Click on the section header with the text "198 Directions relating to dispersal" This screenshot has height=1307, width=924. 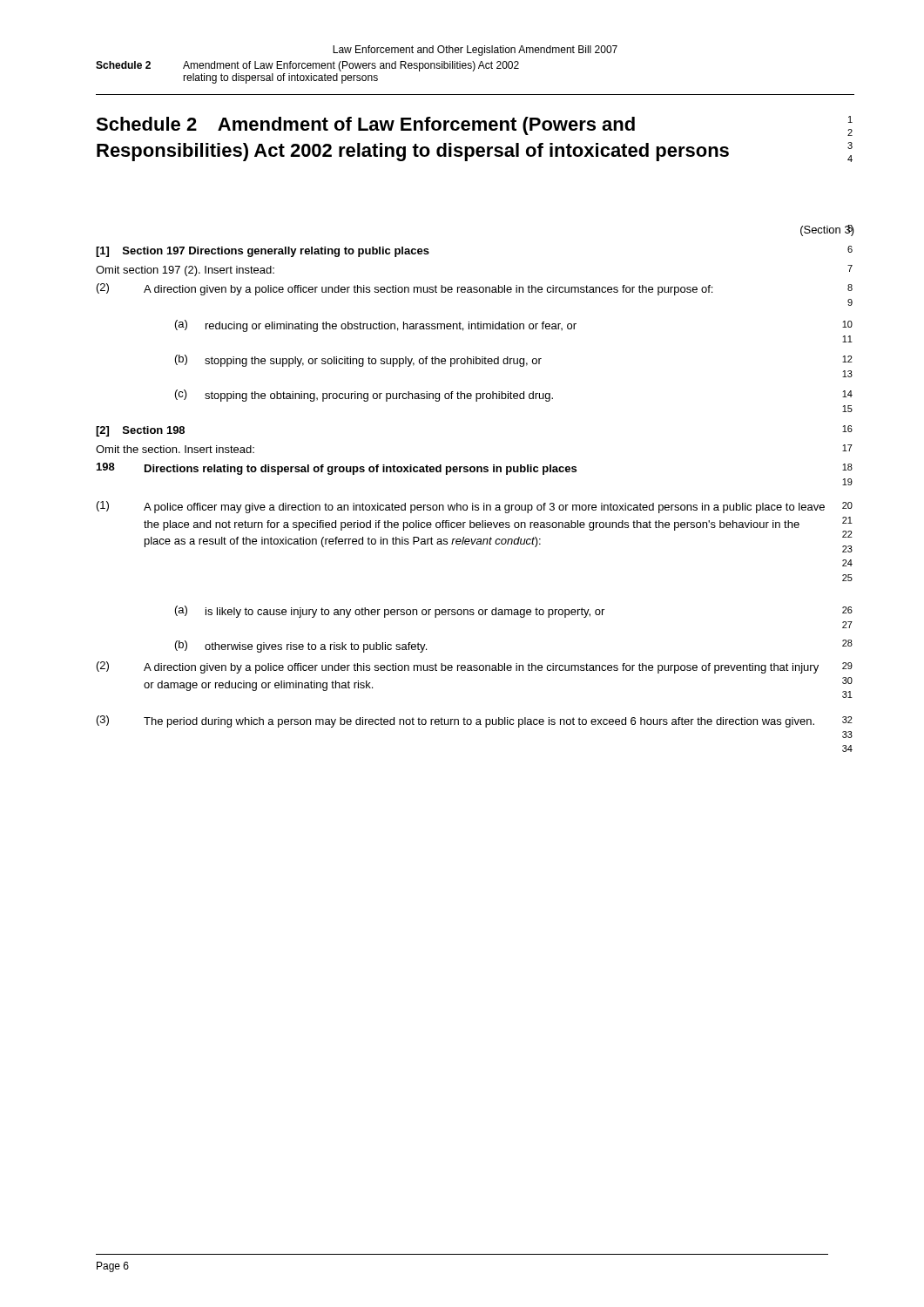462,469
